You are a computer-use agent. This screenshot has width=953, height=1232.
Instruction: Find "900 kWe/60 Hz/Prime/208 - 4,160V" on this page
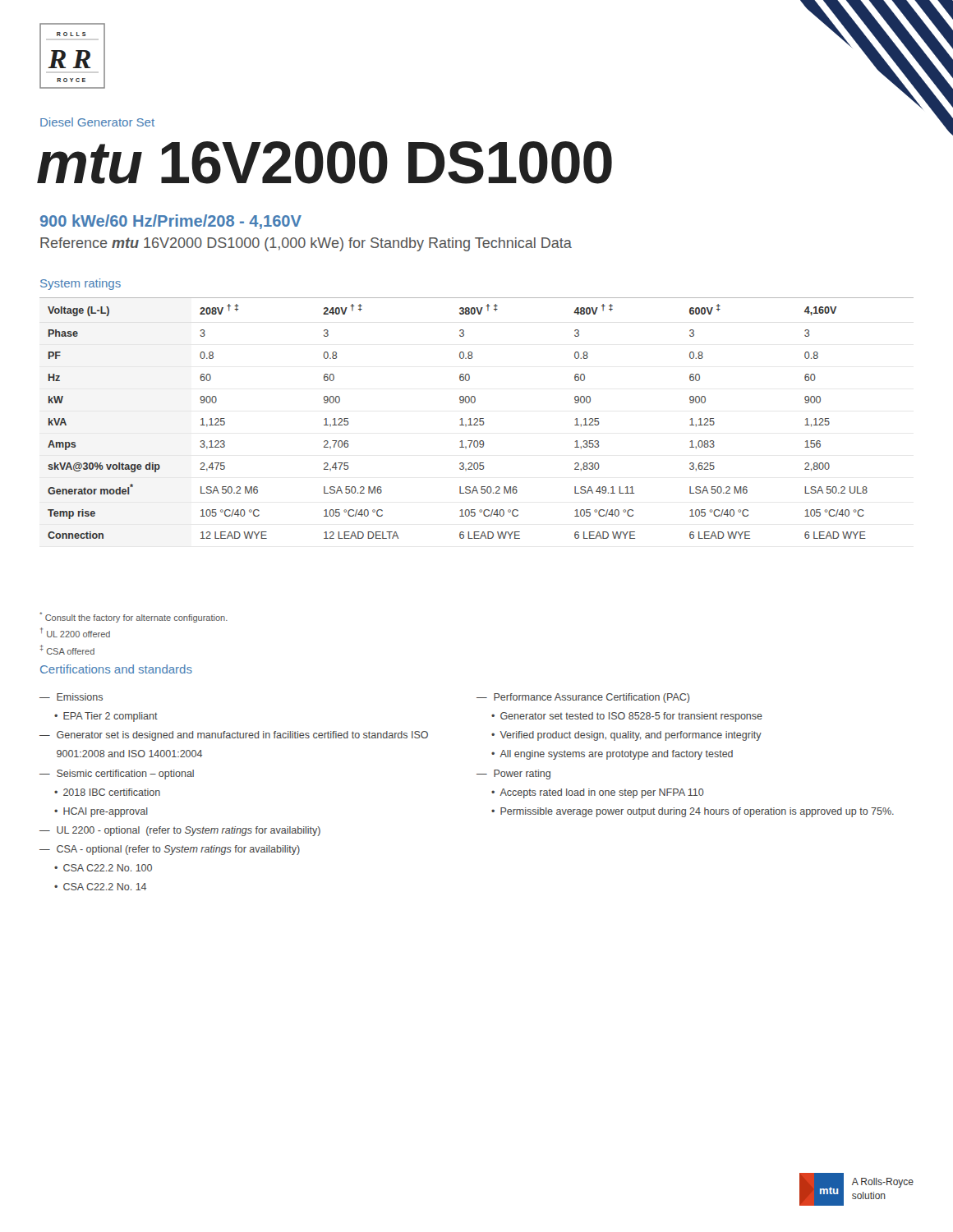pyautogui.click(x=170, y=221)
